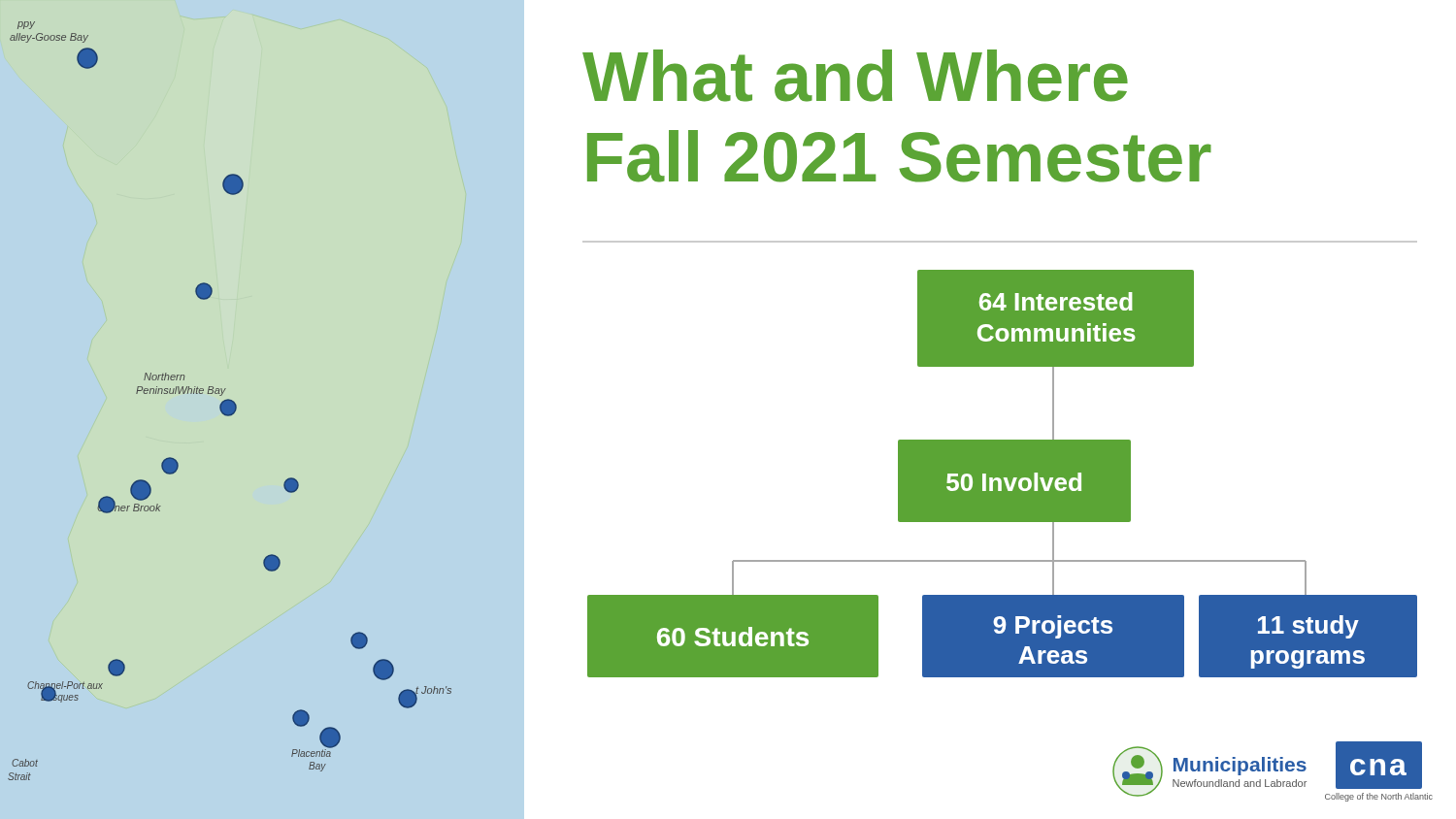Locate the text "What and WhereFall 2021 Semester"

pyautogui.click(x=1000, y=117)
